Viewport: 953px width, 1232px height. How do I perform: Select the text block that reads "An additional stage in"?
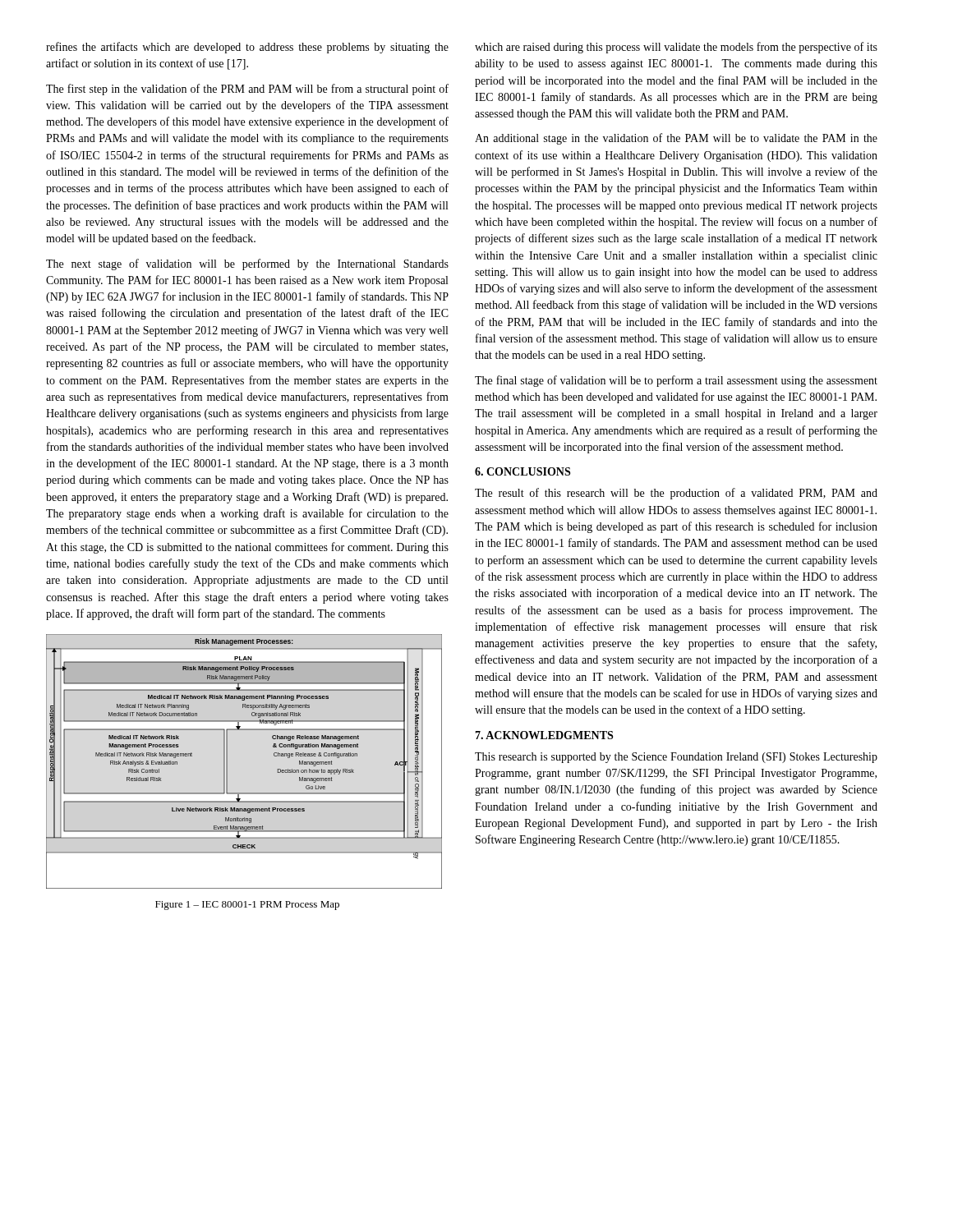(x=676, y=248)
